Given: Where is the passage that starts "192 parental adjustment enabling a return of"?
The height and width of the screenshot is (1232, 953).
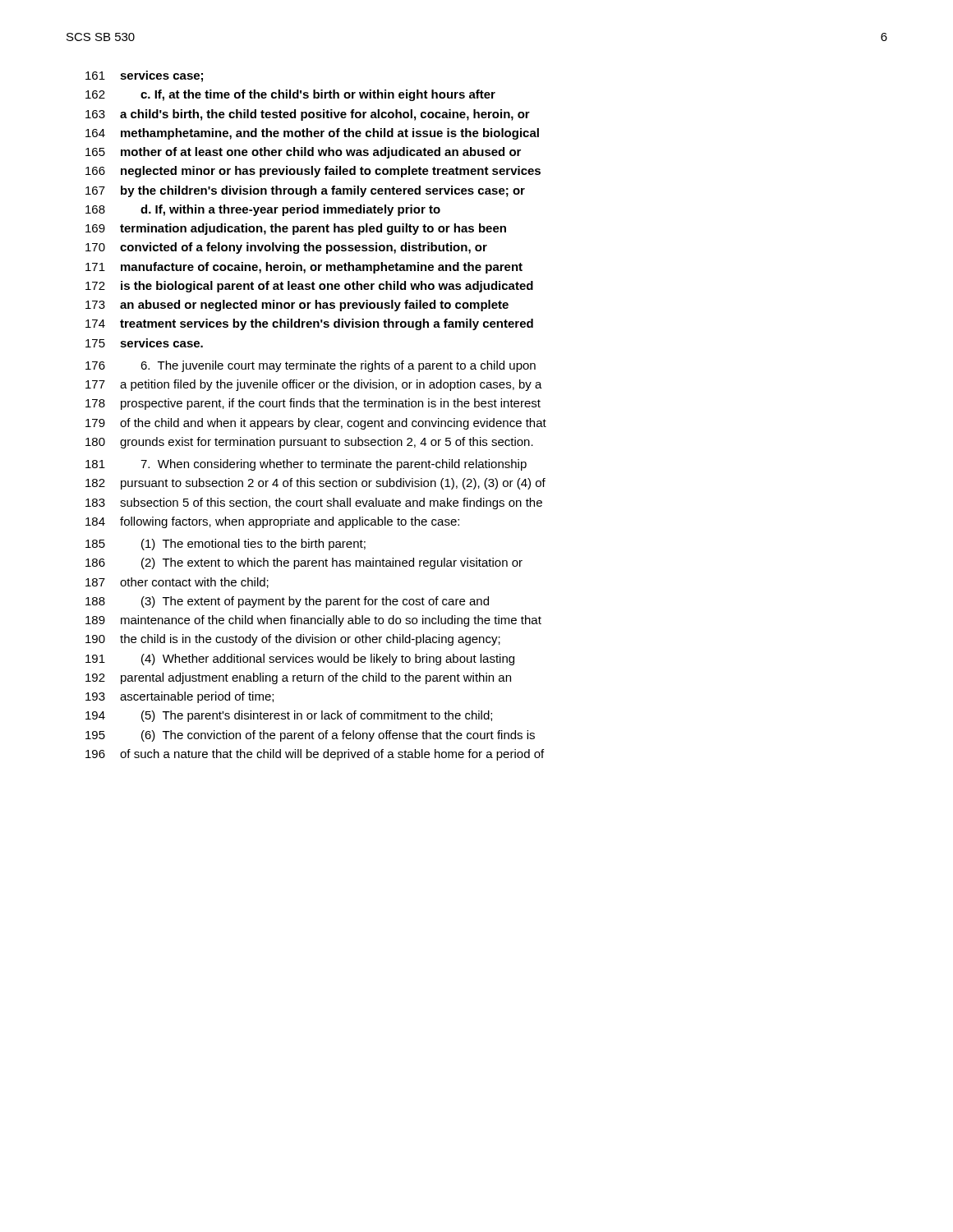Looking at the screenshot, I should pyautogui.click(x=476, y=677).
